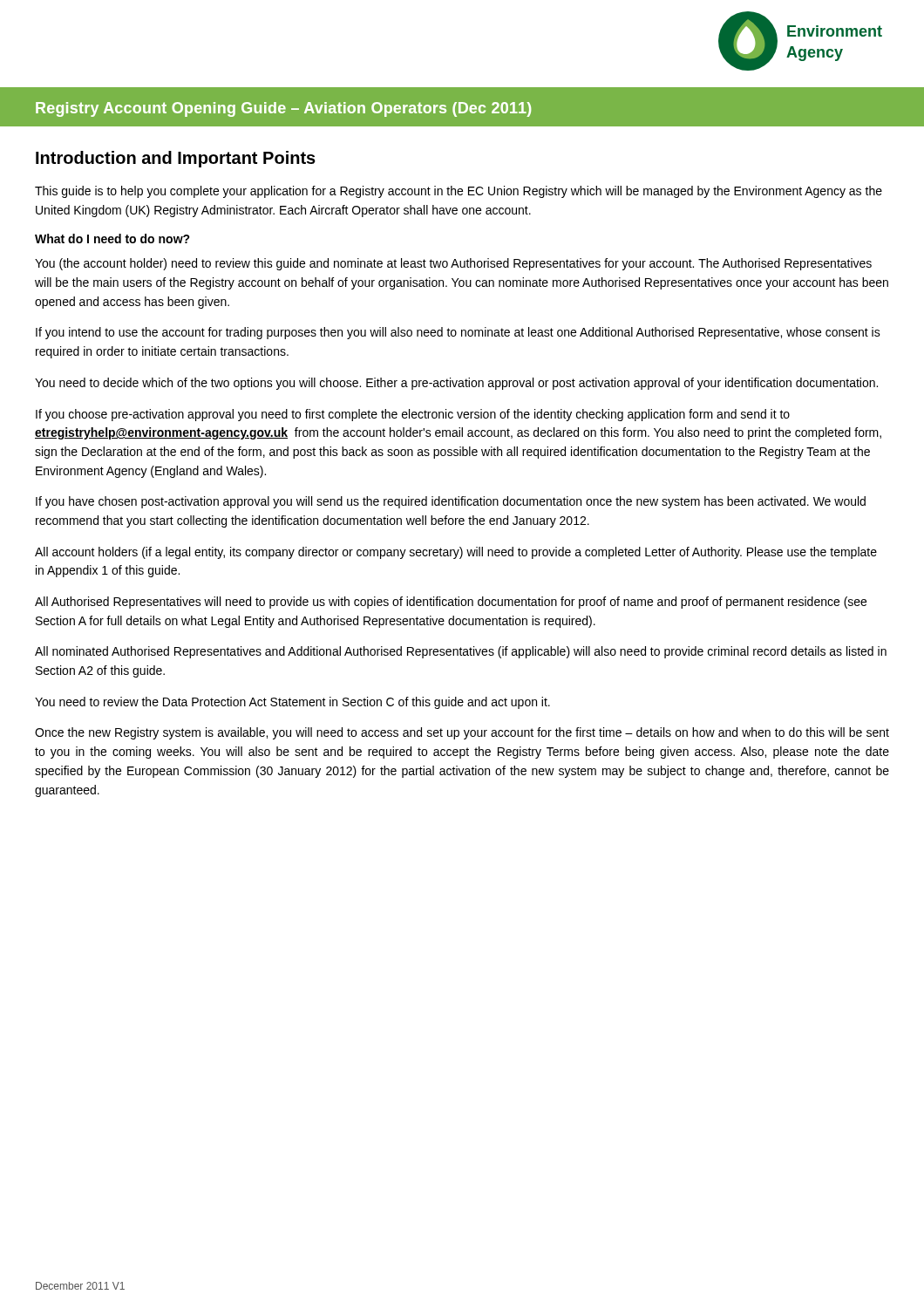
Task: Select the title that says "Registry Account Opening Guide"
Action: tap(284, 108)
